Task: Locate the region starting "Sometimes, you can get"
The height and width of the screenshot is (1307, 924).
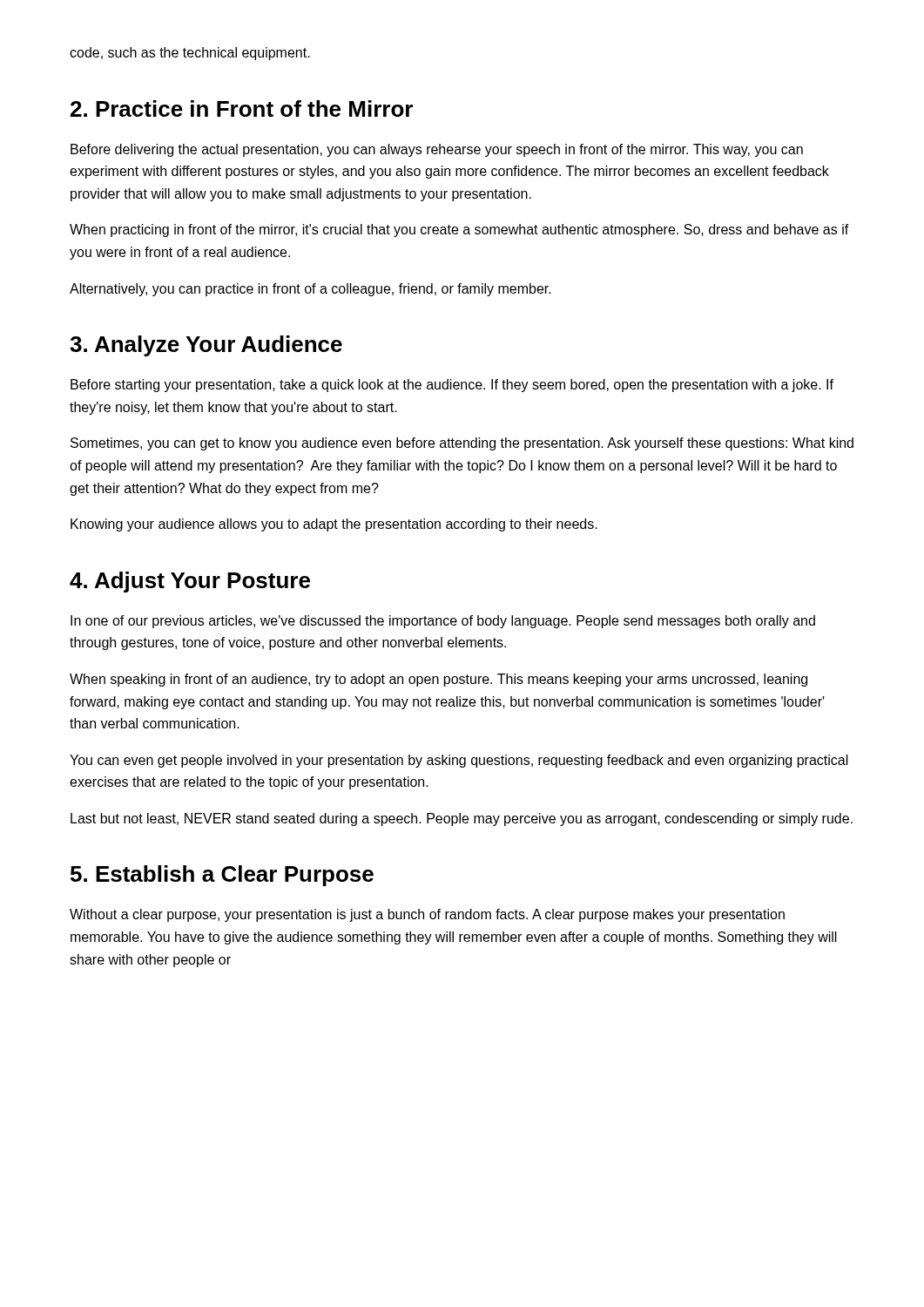Action: pos(462,466)
